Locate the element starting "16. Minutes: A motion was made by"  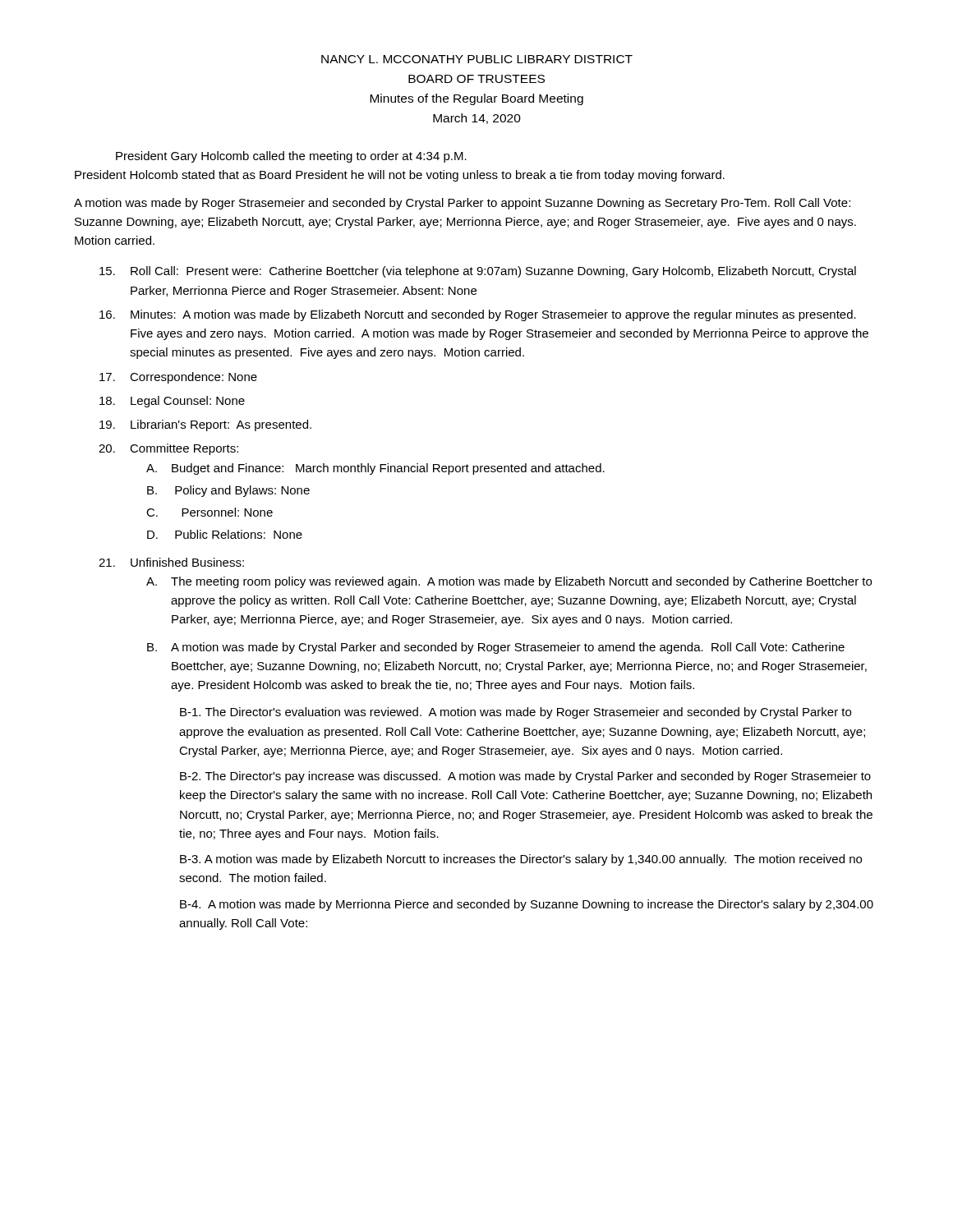pyautogui.click(x=489, y=333)
